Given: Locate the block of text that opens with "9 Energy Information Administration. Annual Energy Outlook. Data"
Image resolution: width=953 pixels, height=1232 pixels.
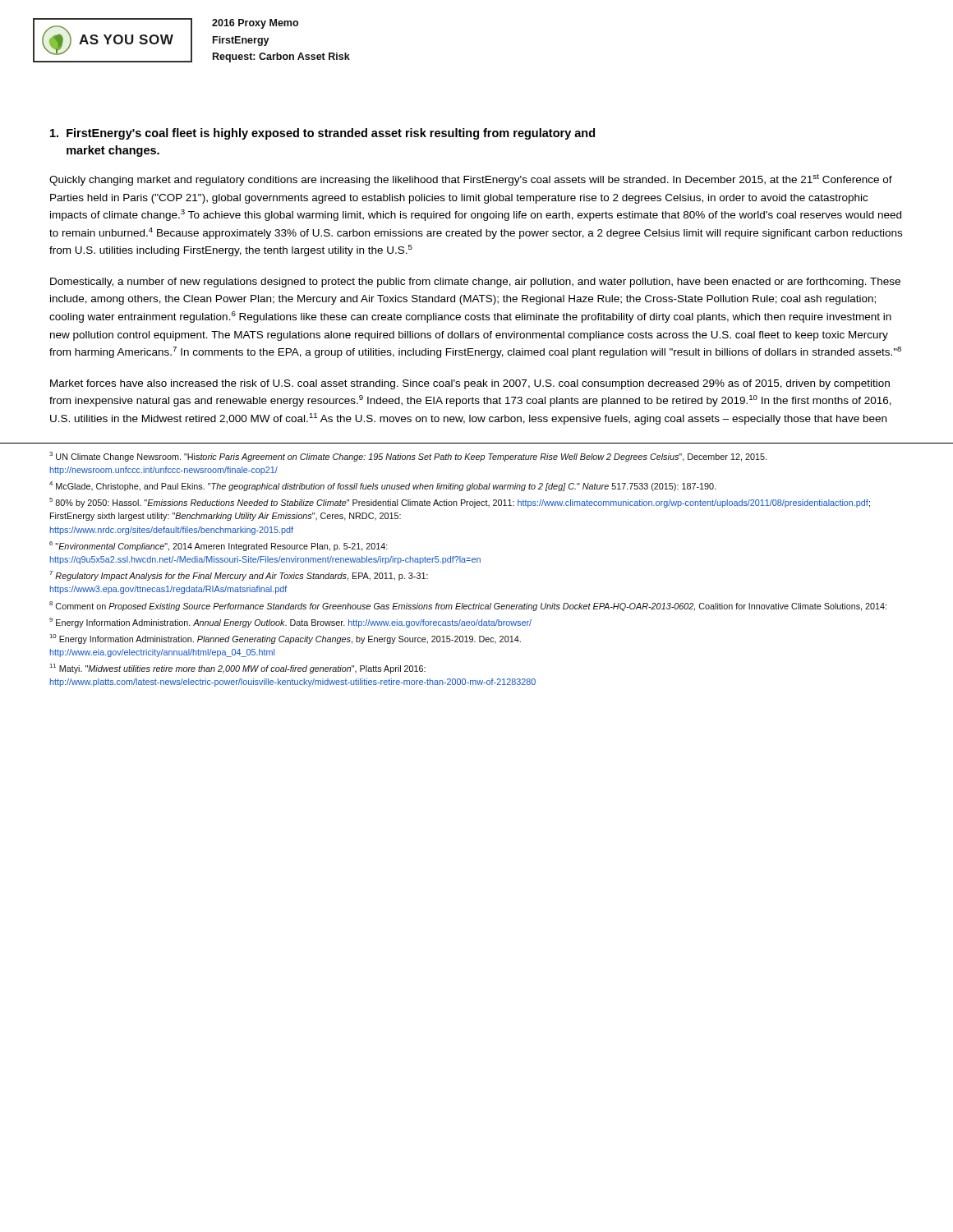Looking at the screenshot, I should 290,622.
